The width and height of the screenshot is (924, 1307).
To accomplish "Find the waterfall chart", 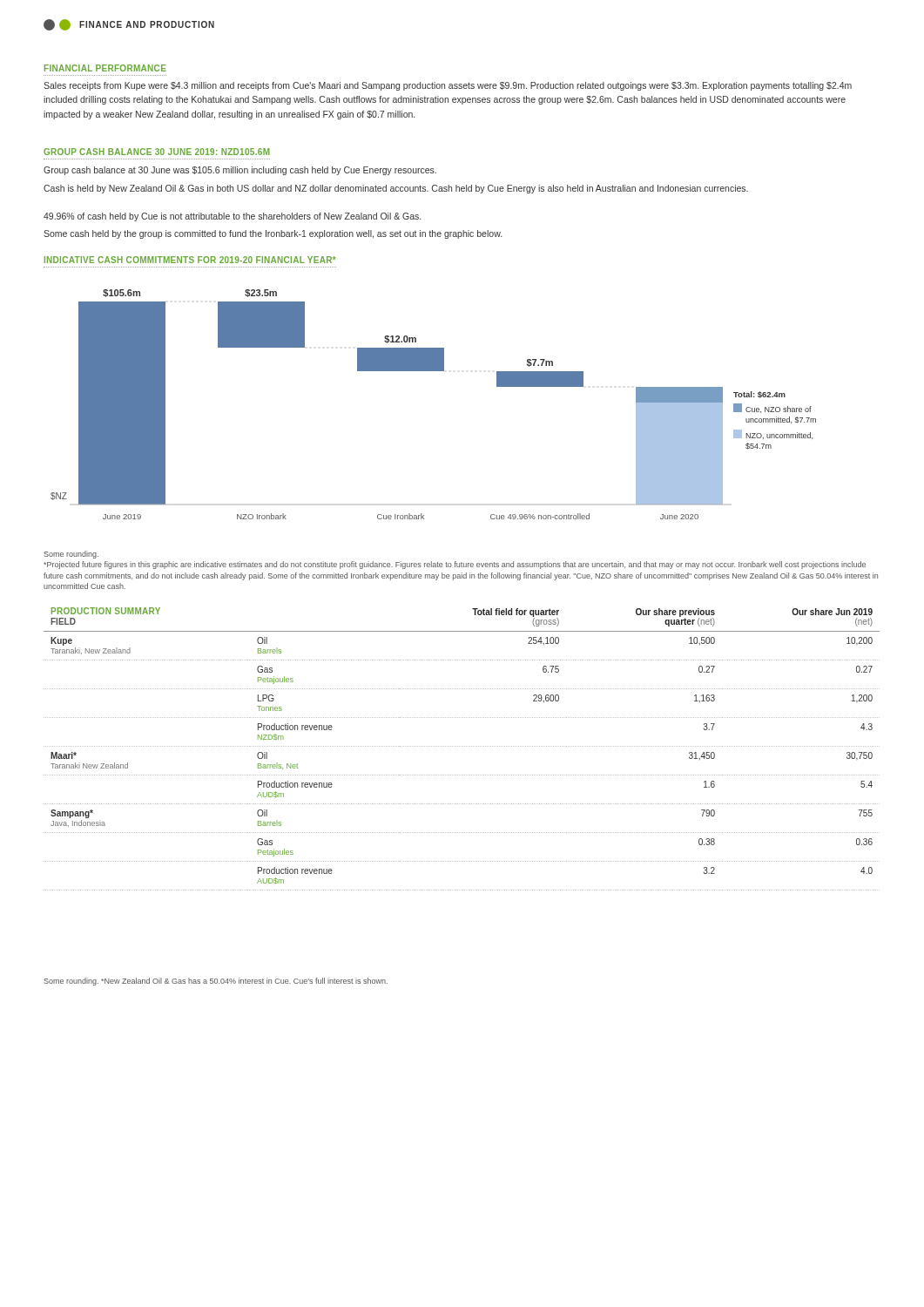I will pyautogui.click(x=462, y=412).
